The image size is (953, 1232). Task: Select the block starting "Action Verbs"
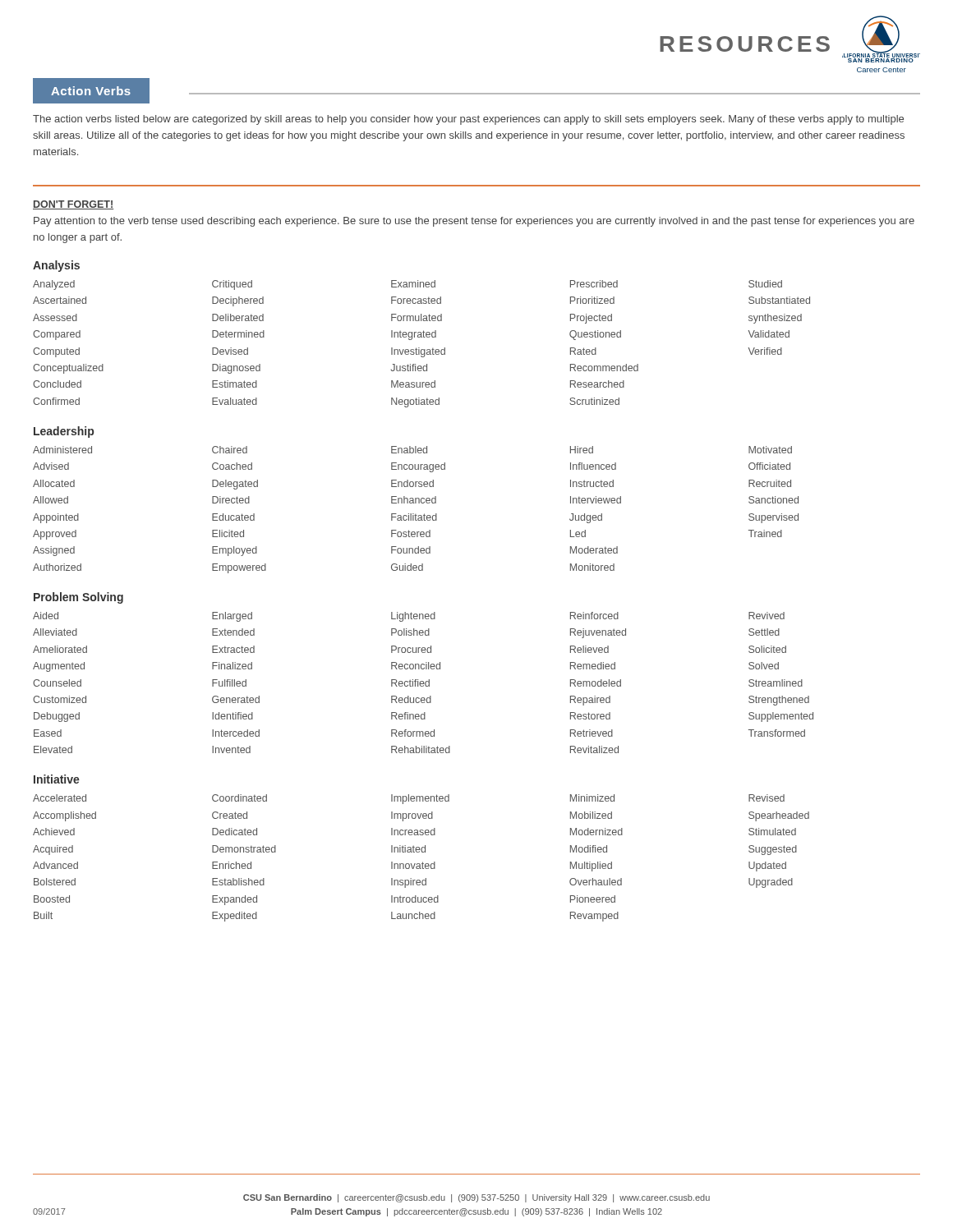pyautogui.click(x=91, y=91)
